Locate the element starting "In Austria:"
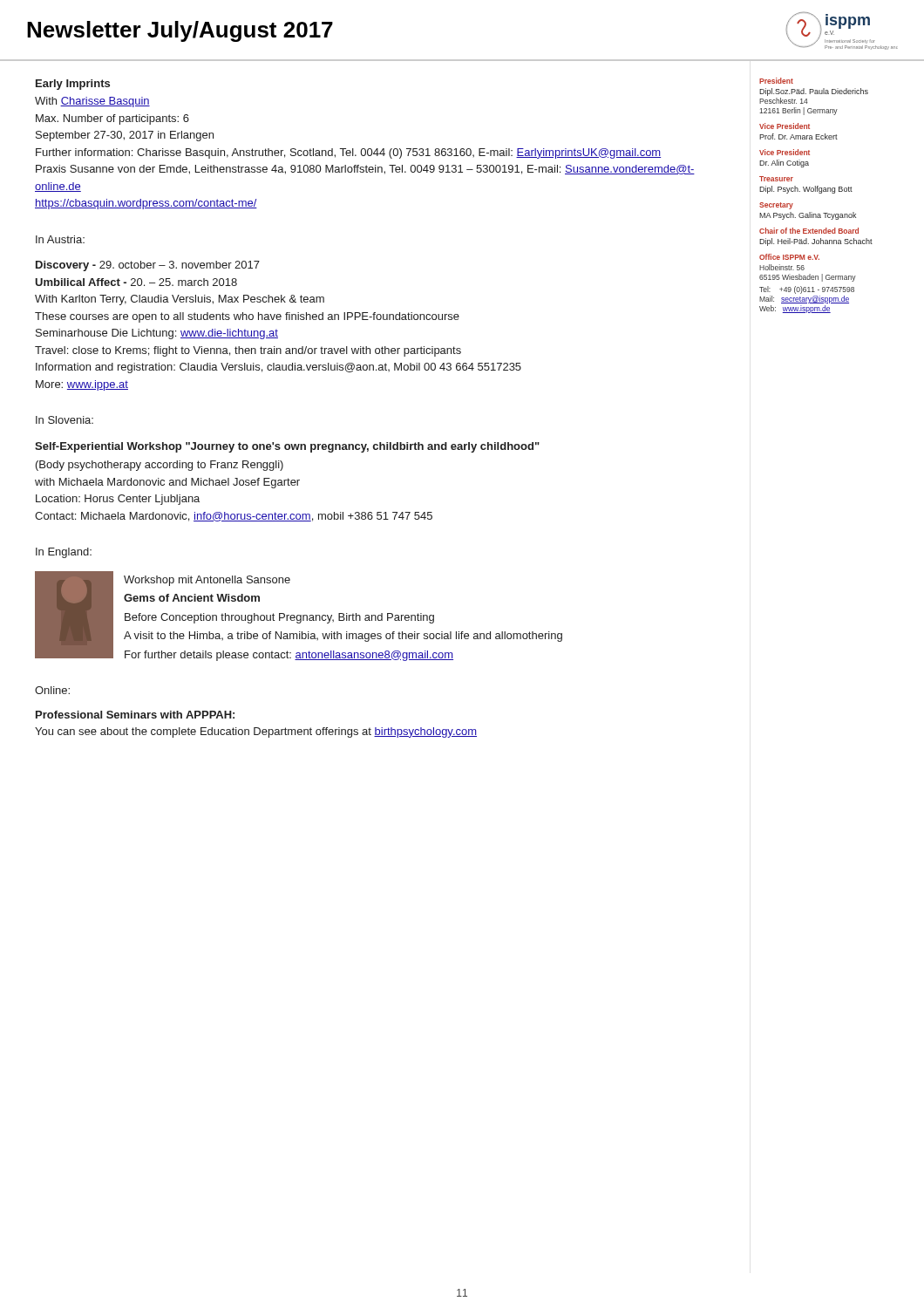Image resolution: width=924 pixels, height=1308 pixels. [60, 239]
